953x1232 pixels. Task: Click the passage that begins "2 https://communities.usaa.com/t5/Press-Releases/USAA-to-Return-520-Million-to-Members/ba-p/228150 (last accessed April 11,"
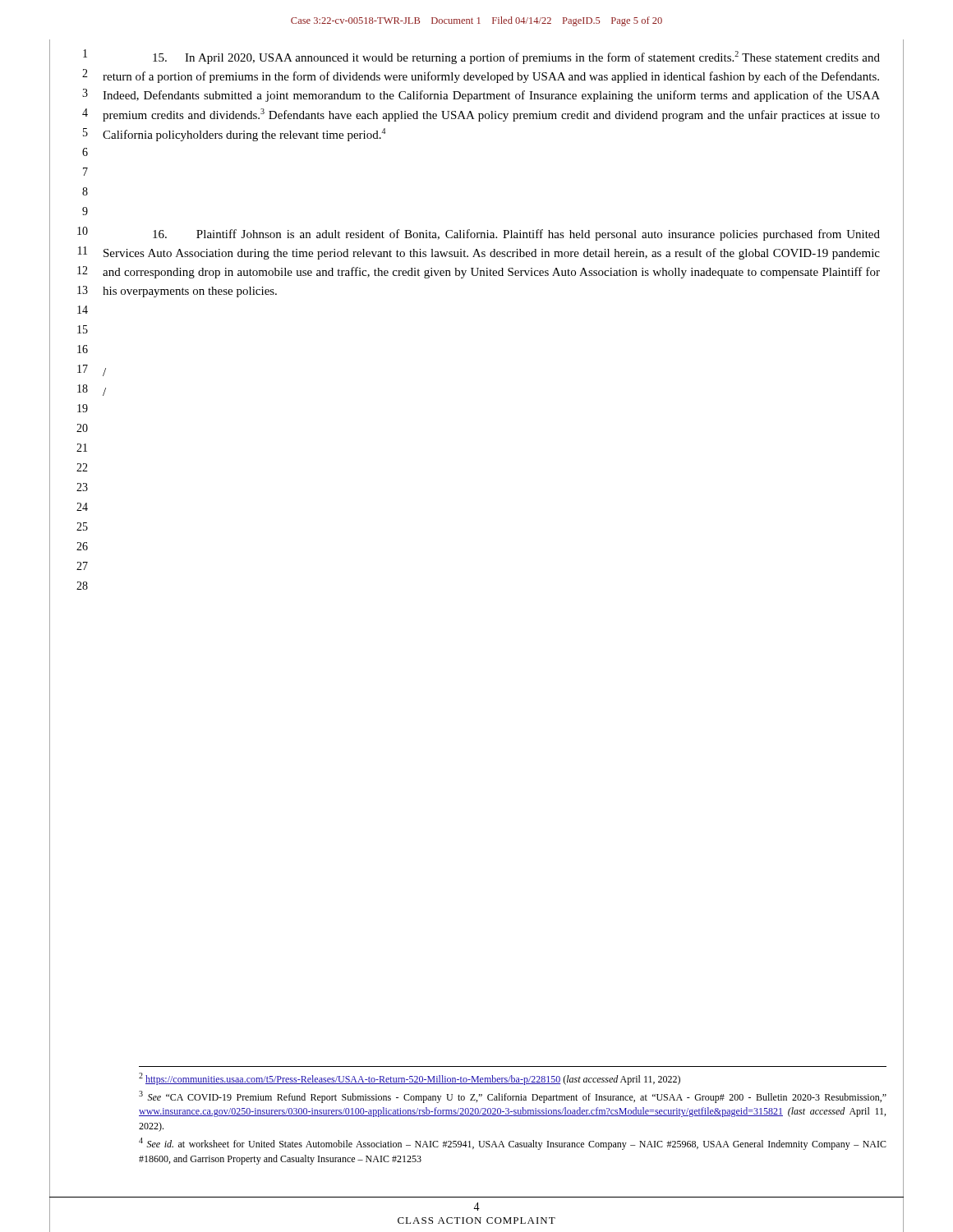click(x=513, y=1078)
